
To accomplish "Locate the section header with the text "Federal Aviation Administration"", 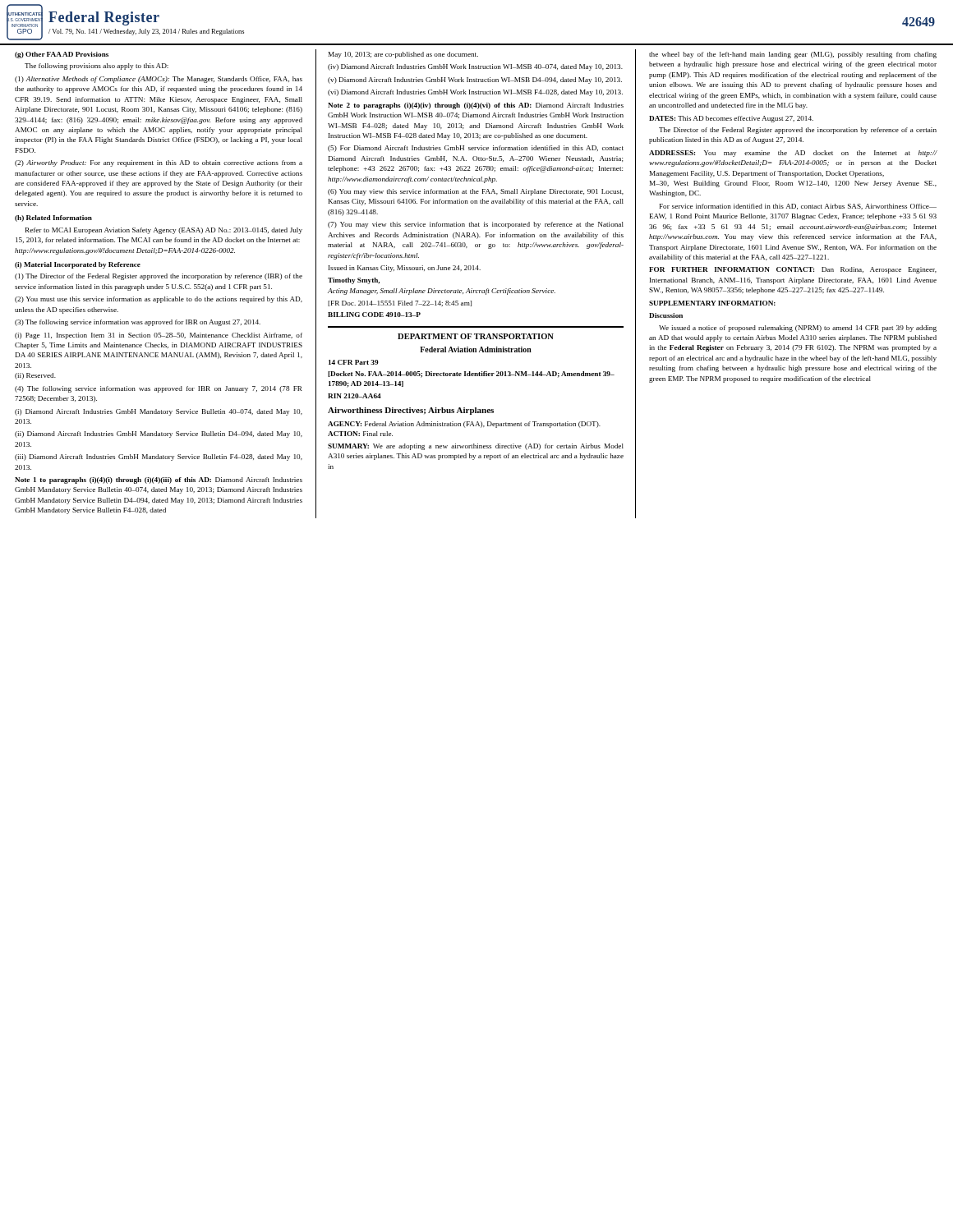I will click(x=476, y=350).
